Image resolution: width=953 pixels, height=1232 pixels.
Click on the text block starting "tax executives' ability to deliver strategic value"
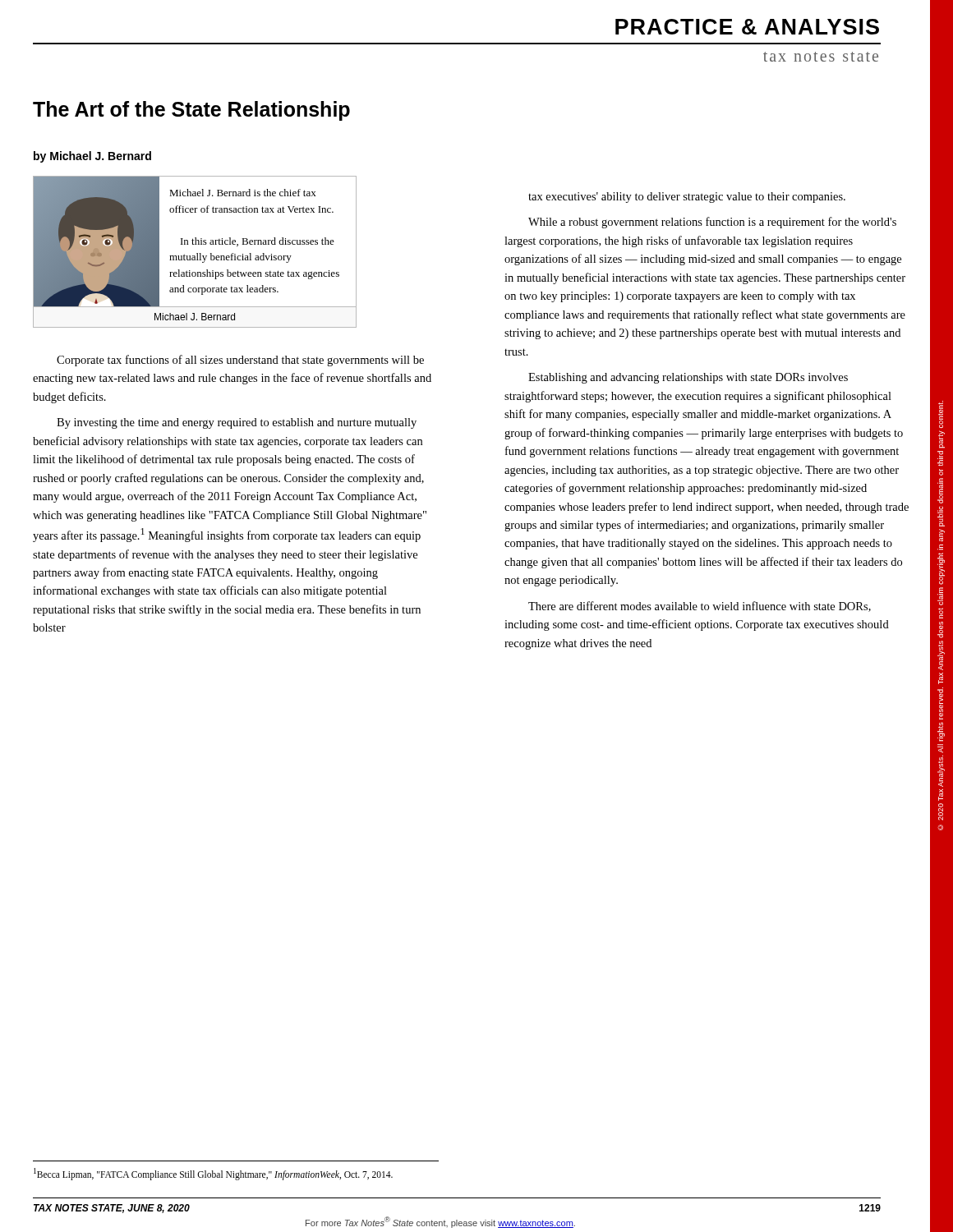(707, 420)
